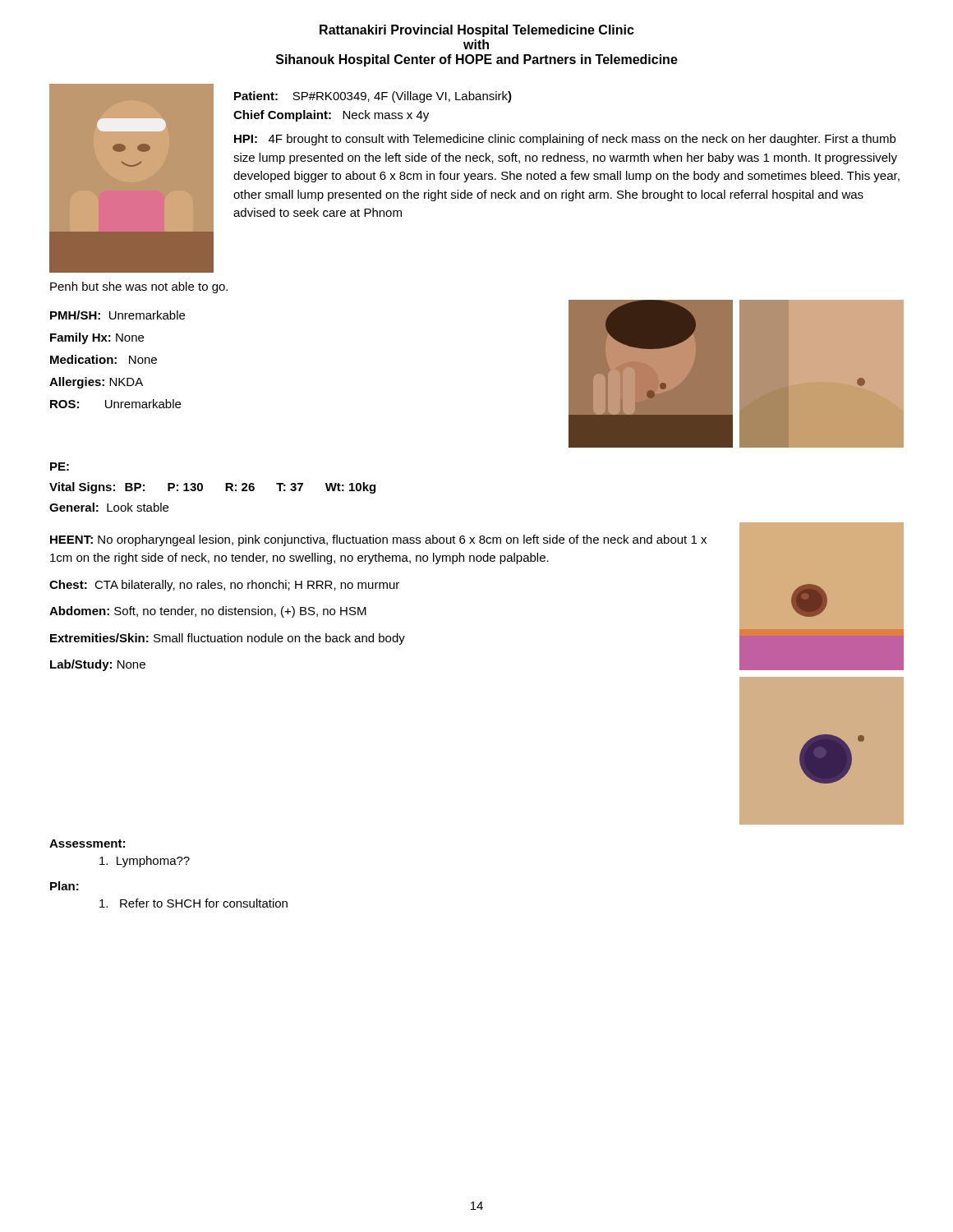Locate the text "Penh but she was not able to go."
This screenshot has width=953, height=1232.
tap(139, 286)
